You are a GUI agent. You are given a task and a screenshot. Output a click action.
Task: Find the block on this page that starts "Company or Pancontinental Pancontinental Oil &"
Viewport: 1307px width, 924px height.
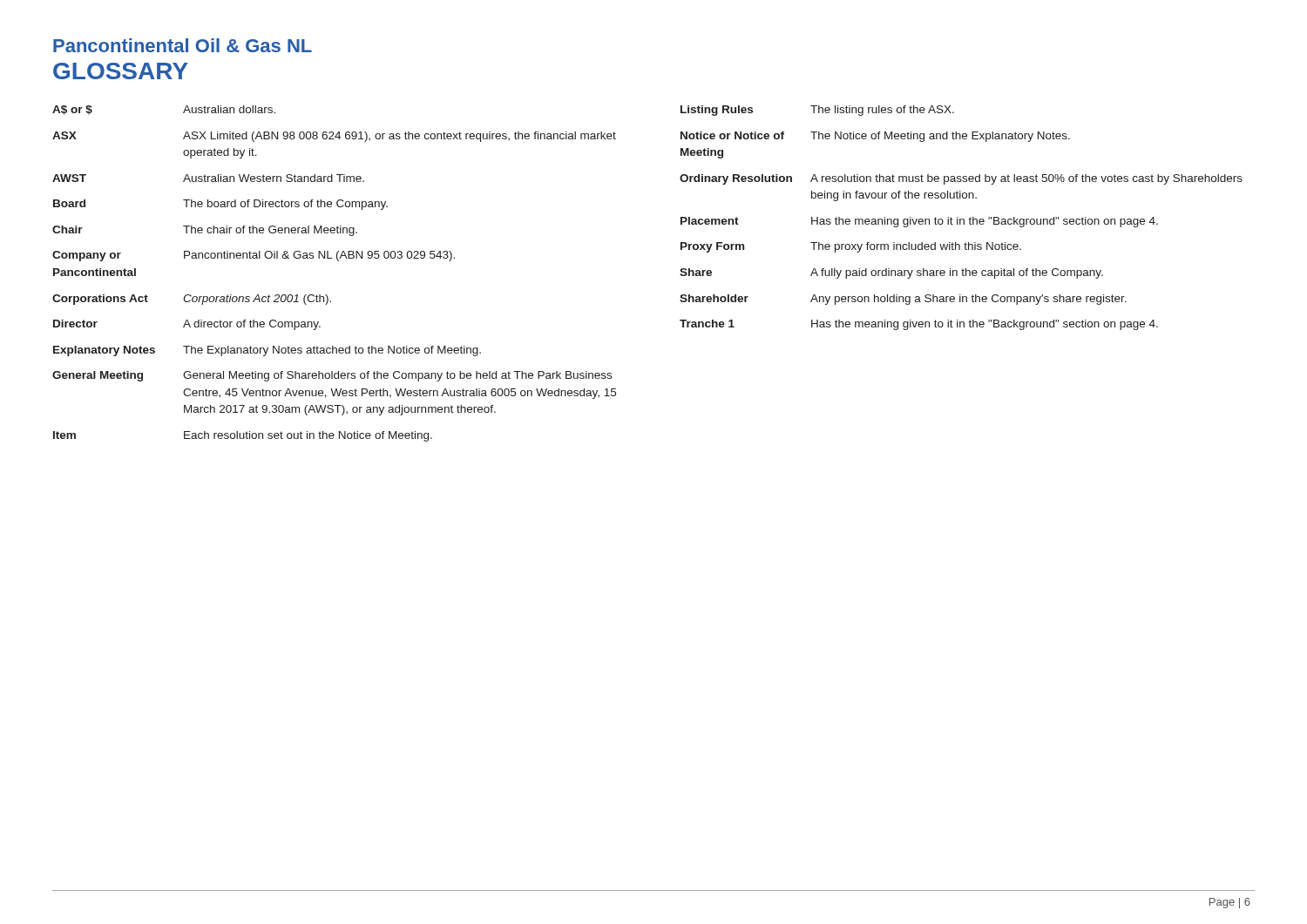tap(340, 264)
